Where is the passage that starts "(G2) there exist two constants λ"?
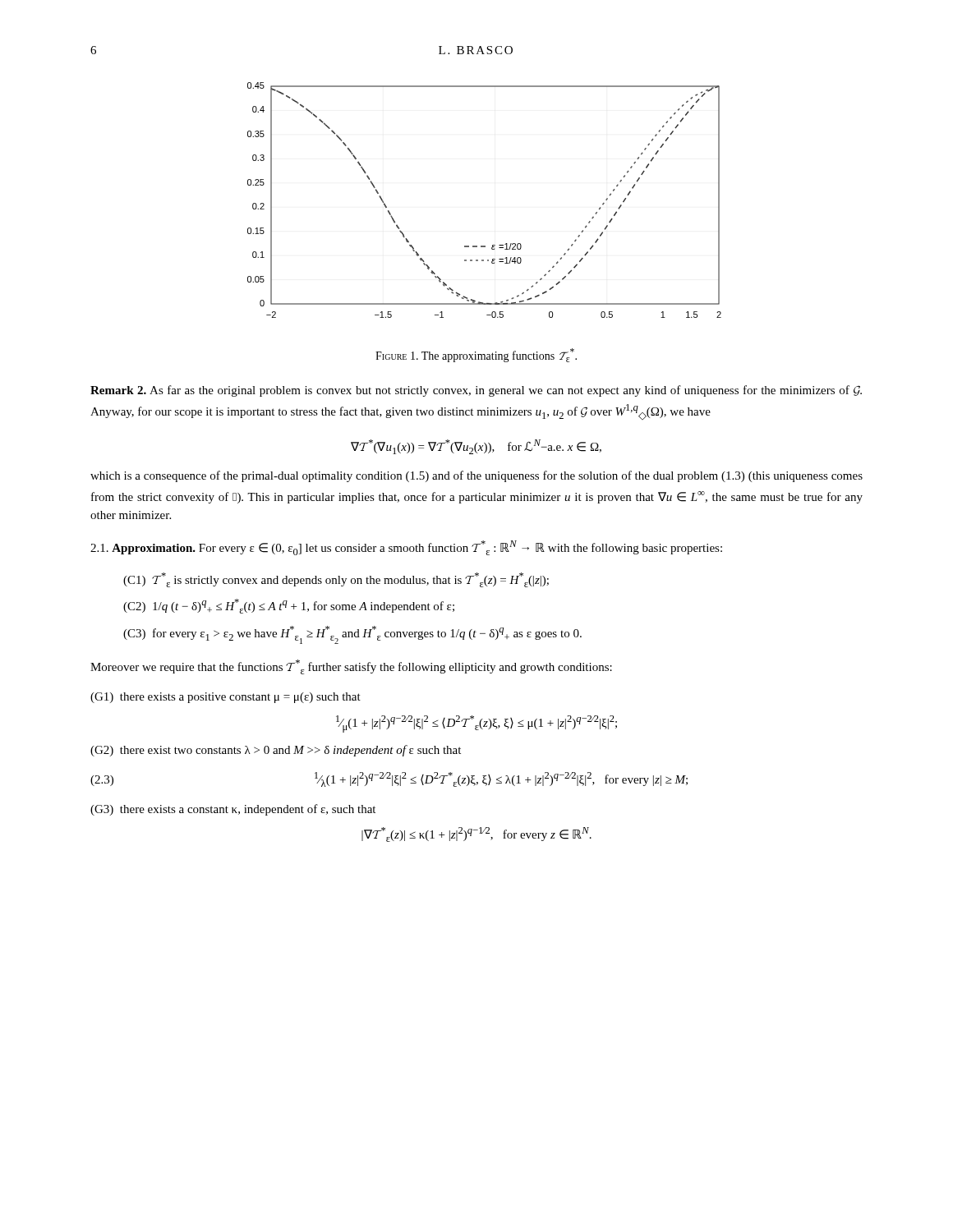953x1232 pixels. click(476, 766)
